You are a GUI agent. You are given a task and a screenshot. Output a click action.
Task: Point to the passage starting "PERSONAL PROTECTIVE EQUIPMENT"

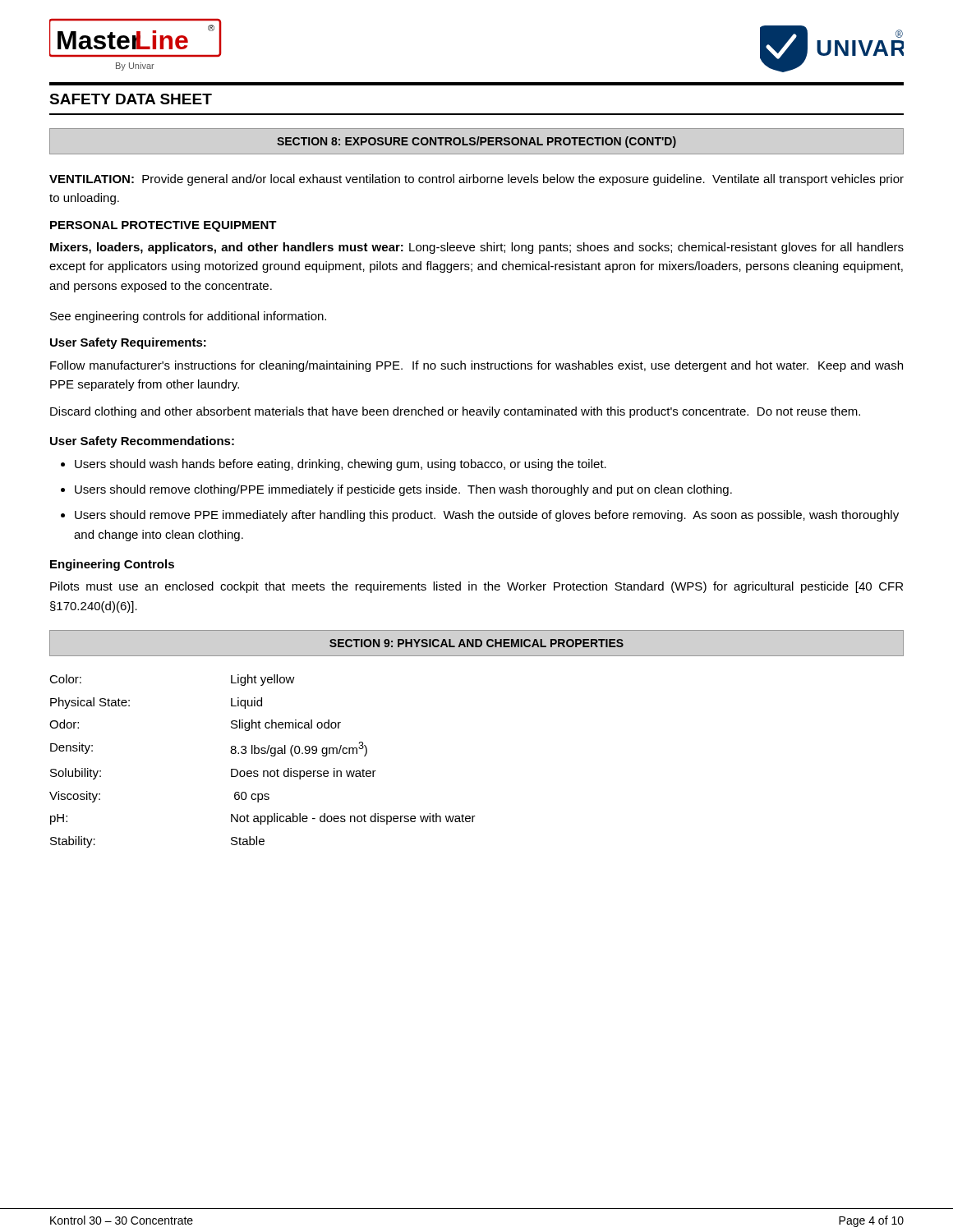163,224
